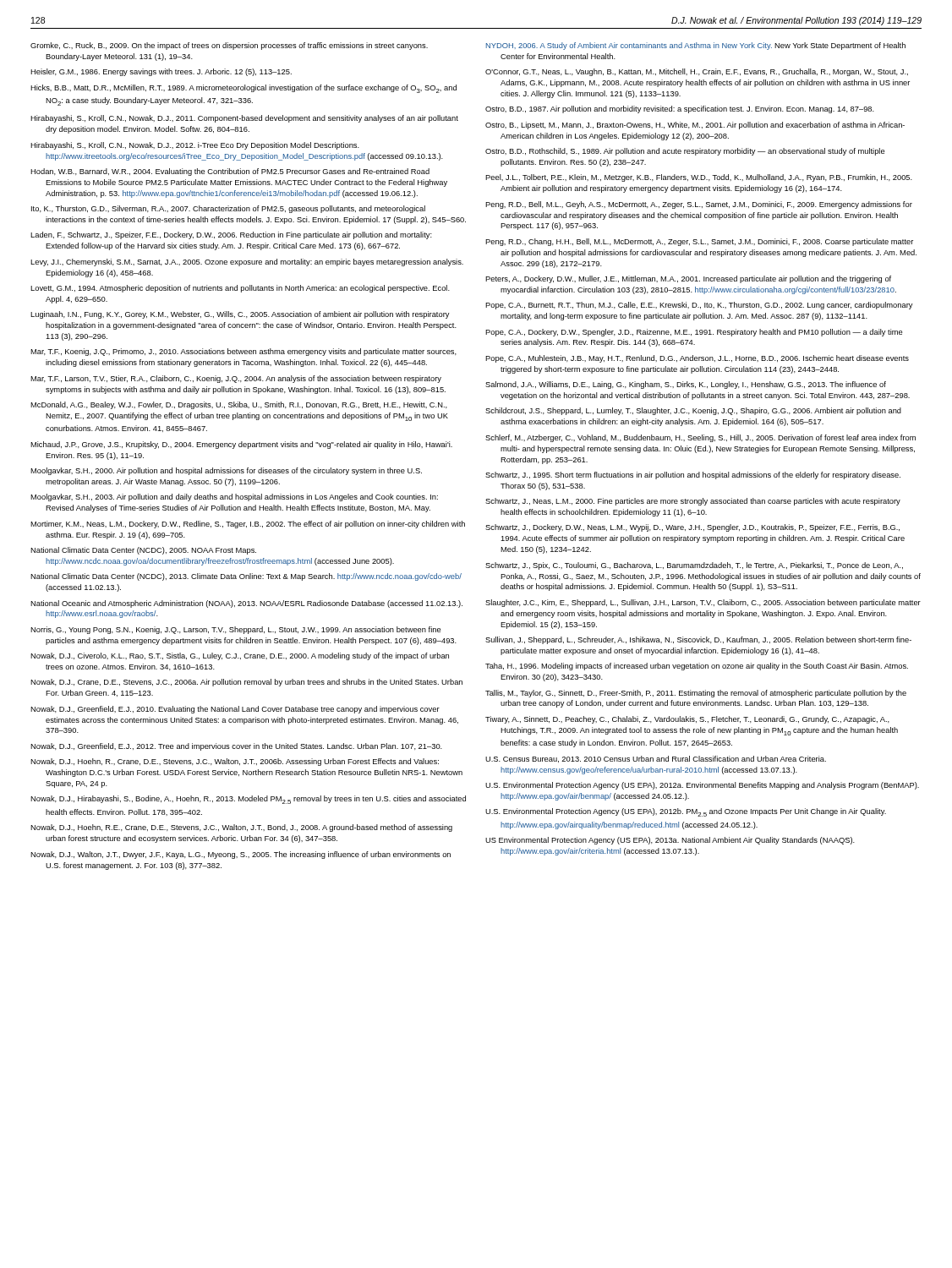Click the passage that begins "Tiwary, A., Sinnett, D., Peachey, C., Chalabi,"
952x1268 pixels.
(x=692, y=731)
